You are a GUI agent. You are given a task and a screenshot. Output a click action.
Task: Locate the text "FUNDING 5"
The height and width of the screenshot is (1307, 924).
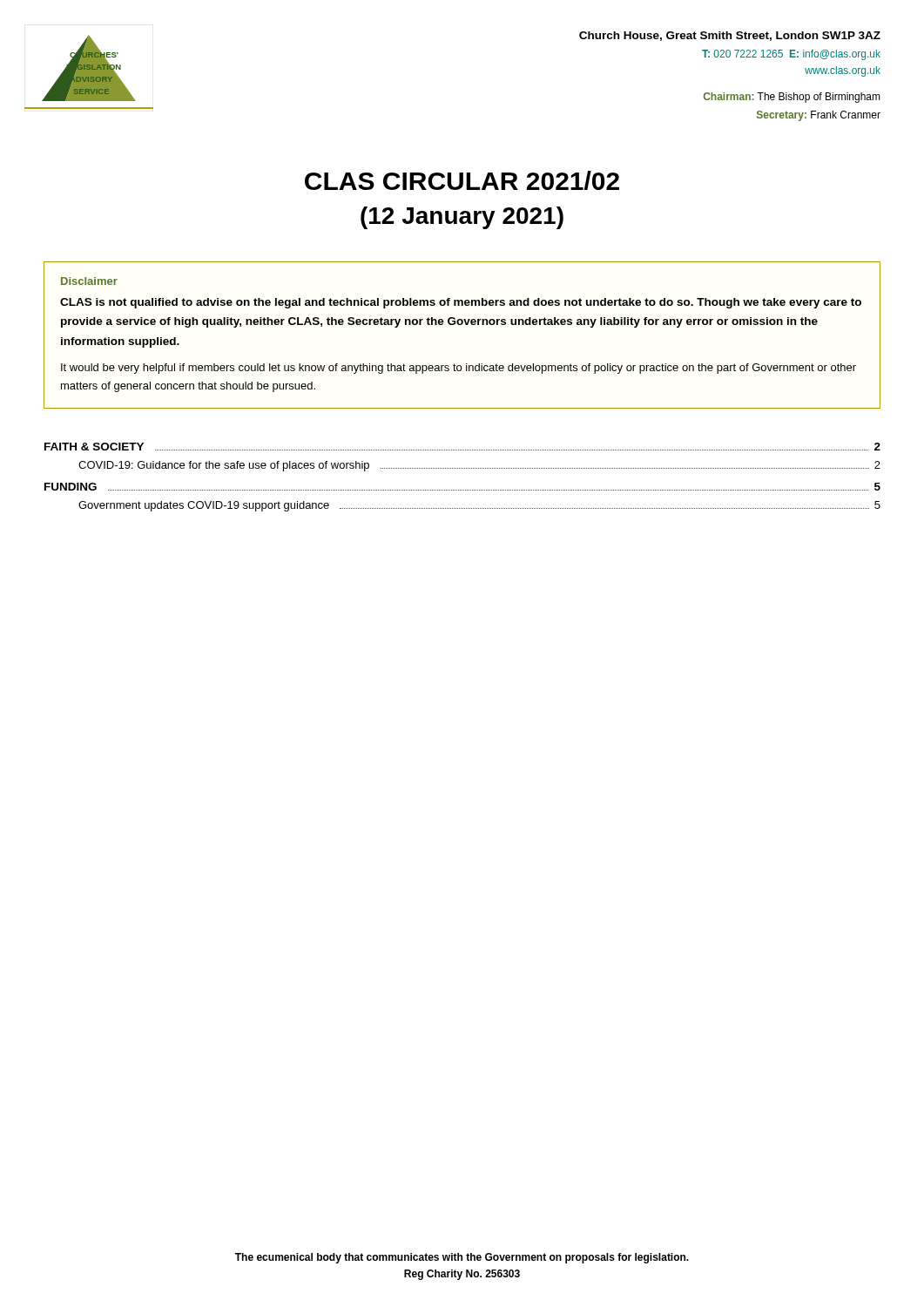tap(462, 486)
